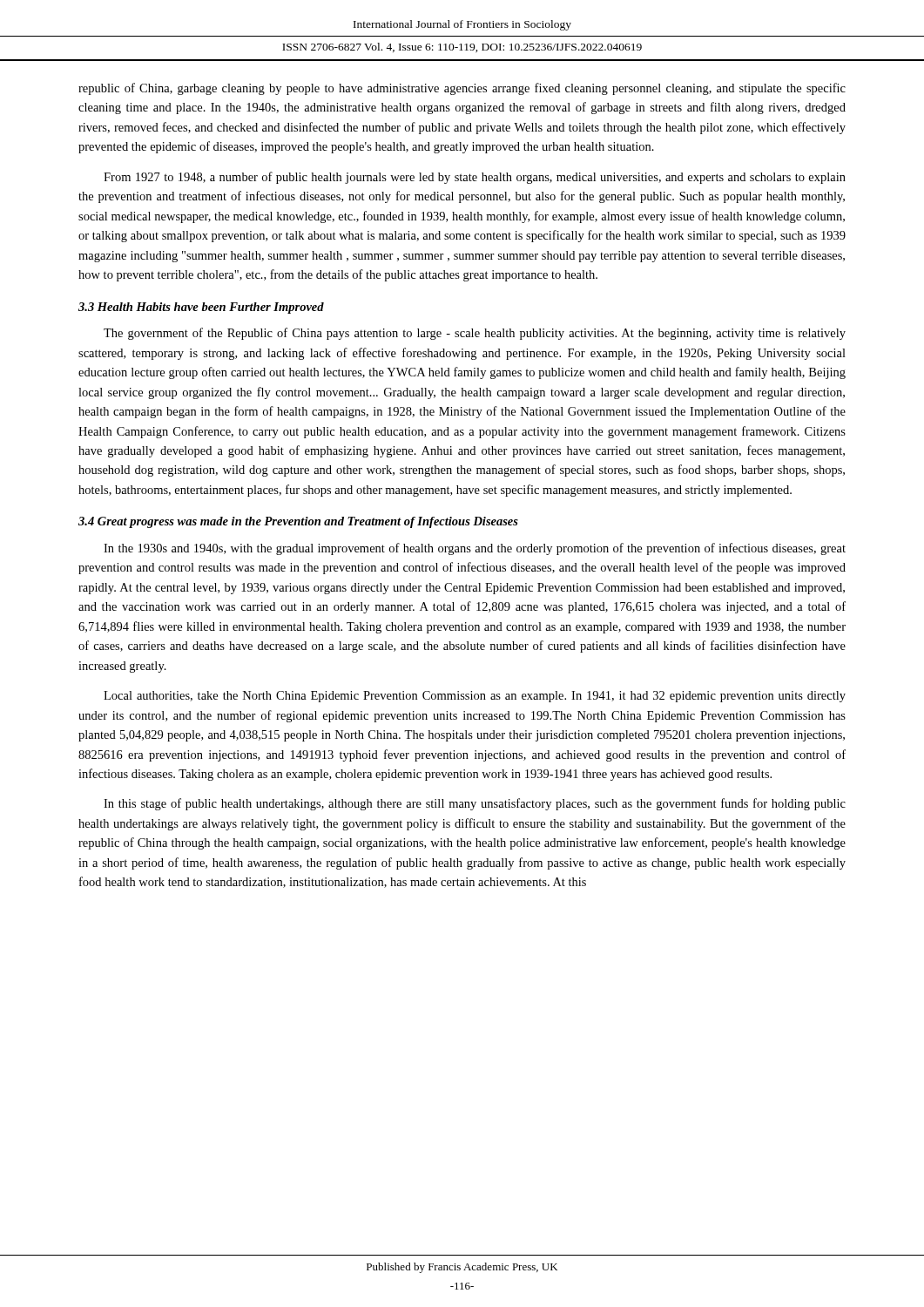
Task: Point to the block beginning "From 1927 to"
Action: point(462,226)
